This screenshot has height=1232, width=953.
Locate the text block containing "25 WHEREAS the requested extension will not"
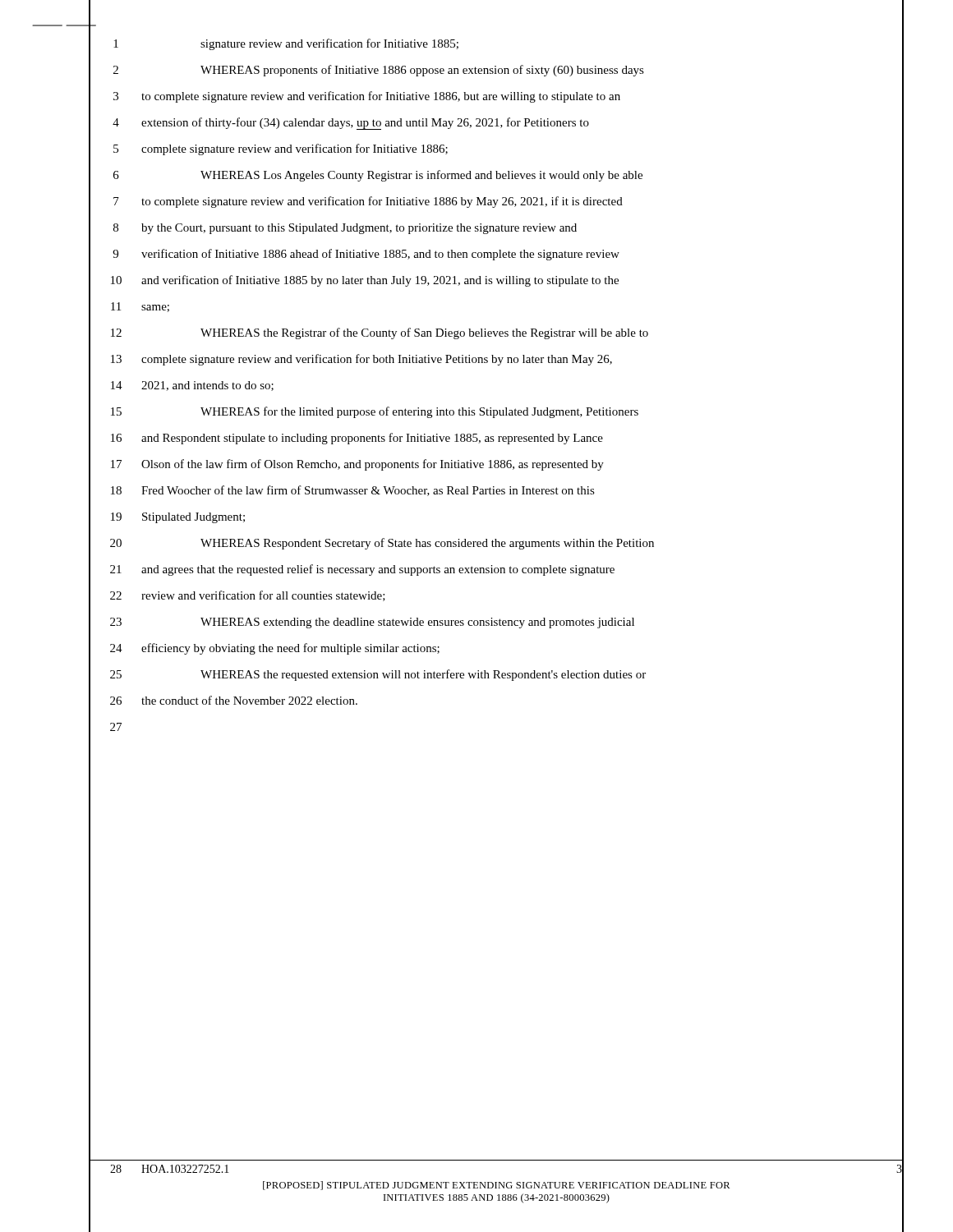(496, 674)
